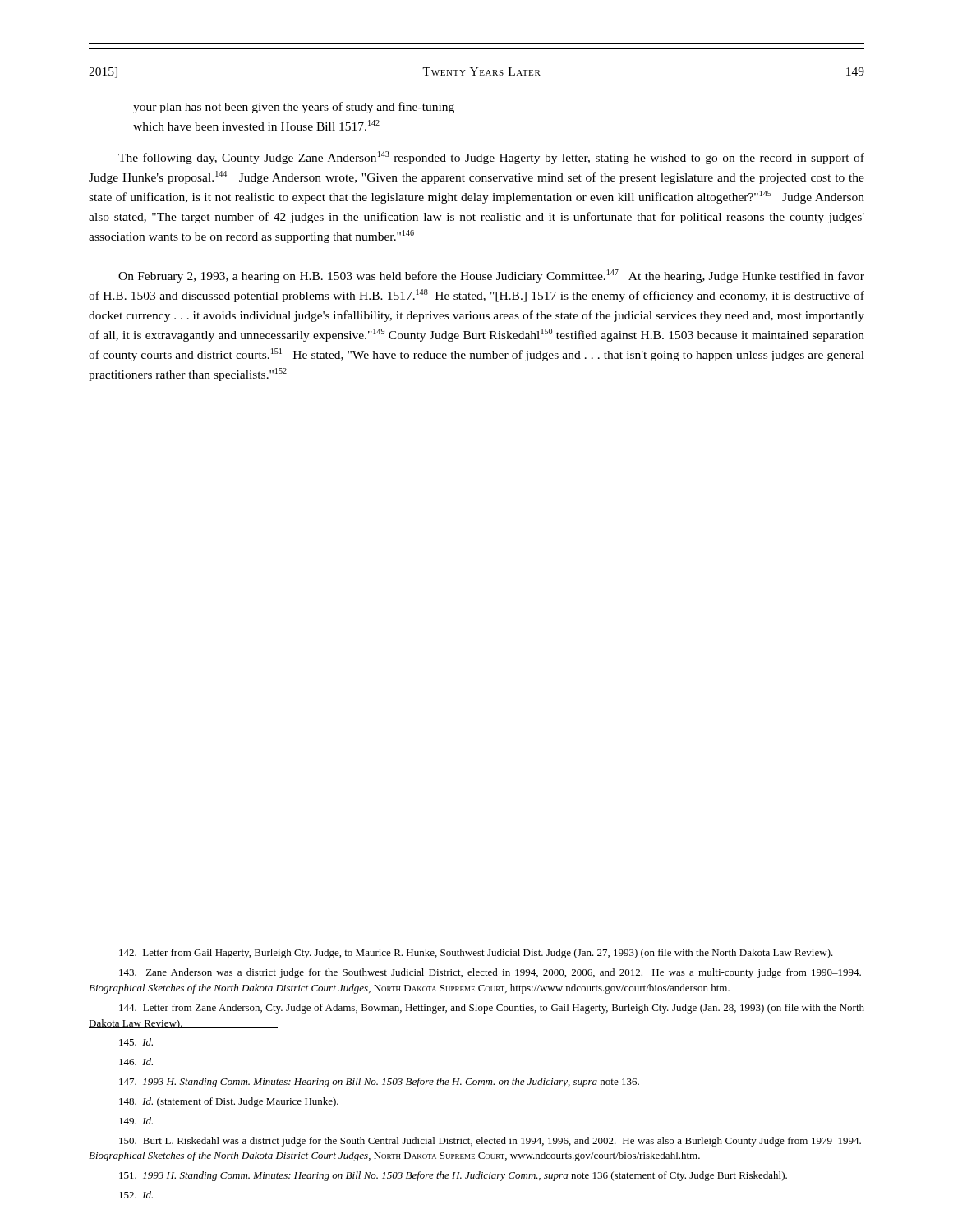Point to the text starting "Zane Anderson was a district"
The height and width of the screenshot is (1232, 953).
point(476,980)
